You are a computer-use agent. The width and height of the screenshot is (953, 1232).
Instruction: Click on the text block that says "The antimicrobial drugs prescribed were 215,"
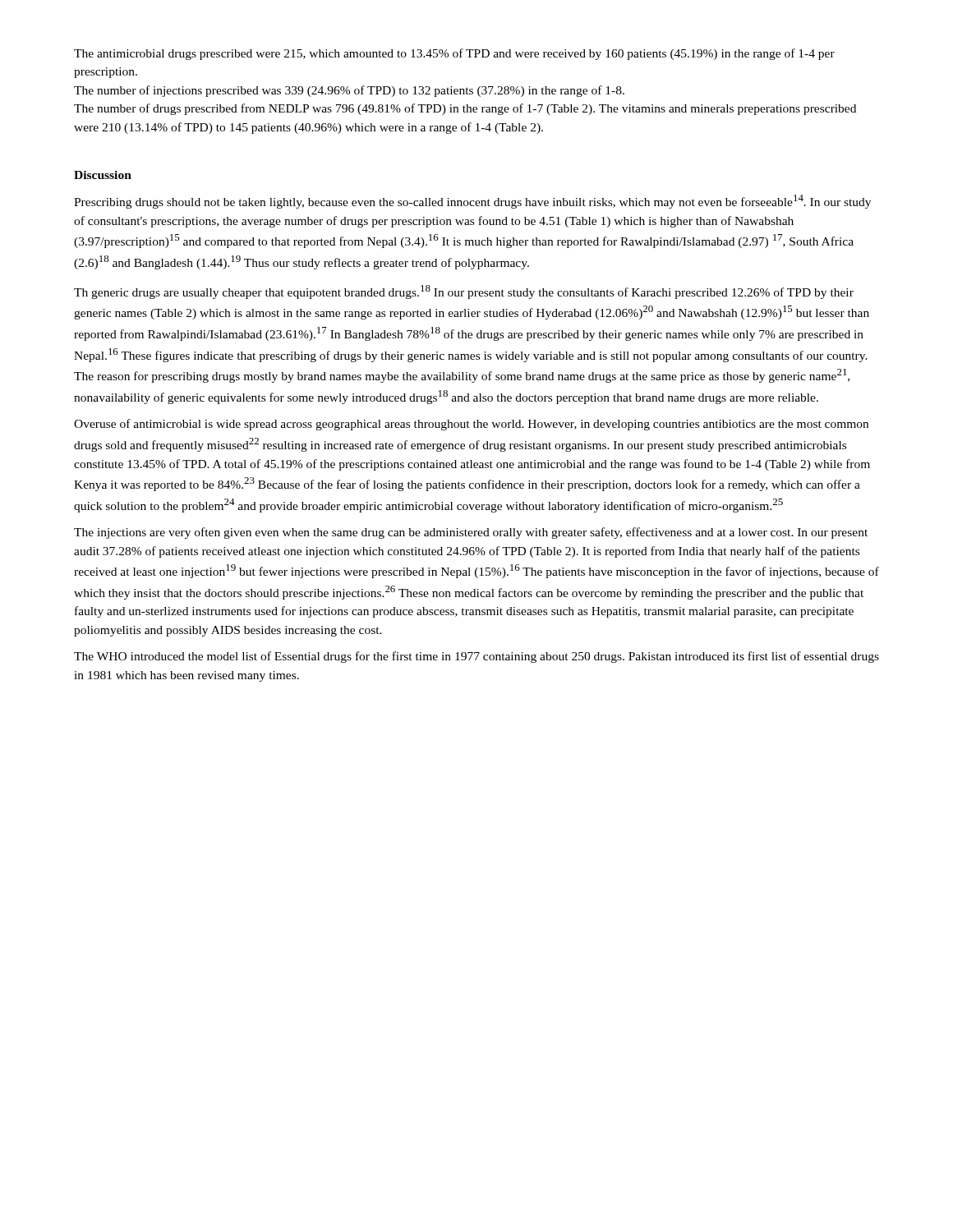(x=476, y=90)
